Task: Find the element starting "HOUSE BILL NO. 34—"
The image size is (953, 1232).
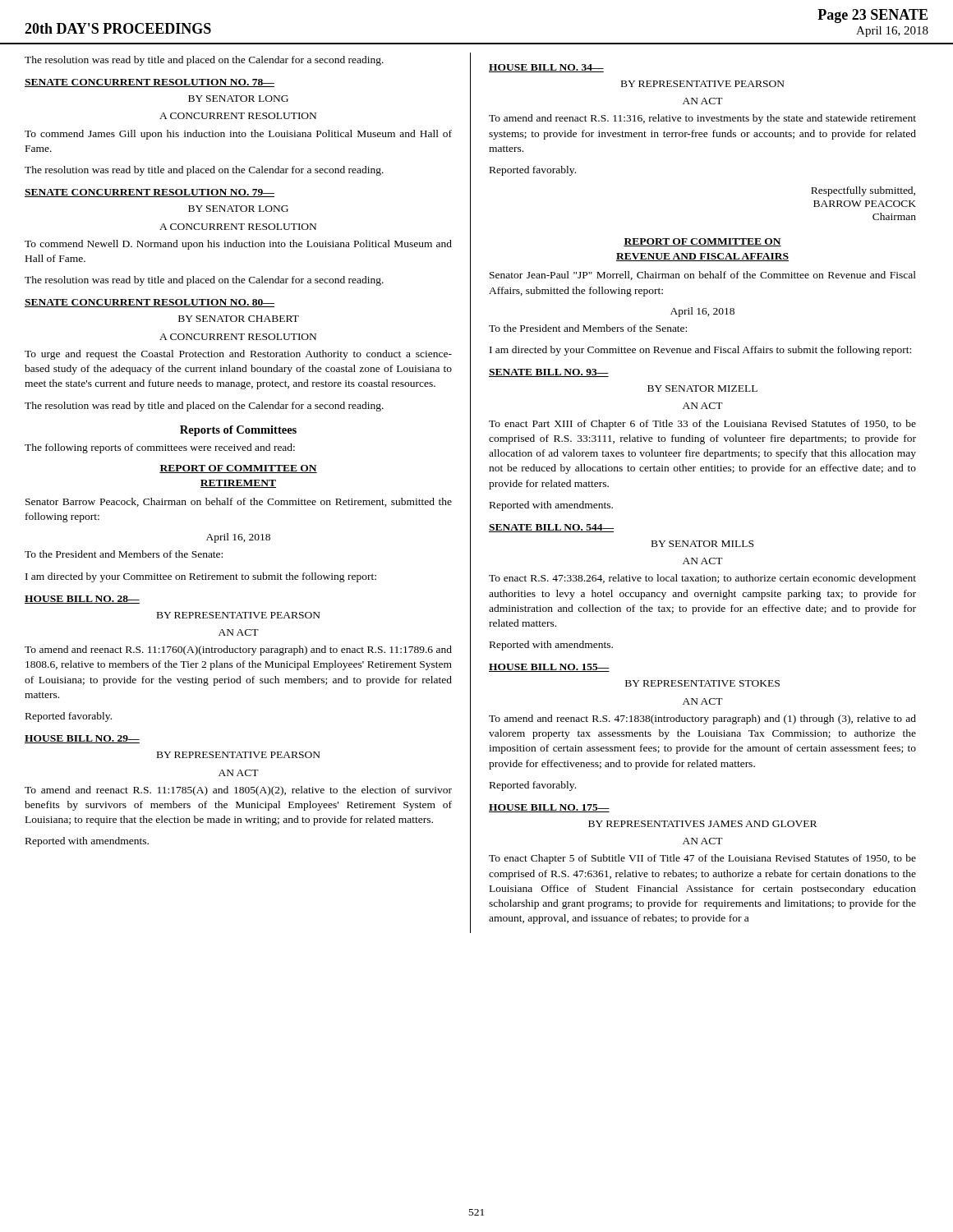Action: click(546, 67)
